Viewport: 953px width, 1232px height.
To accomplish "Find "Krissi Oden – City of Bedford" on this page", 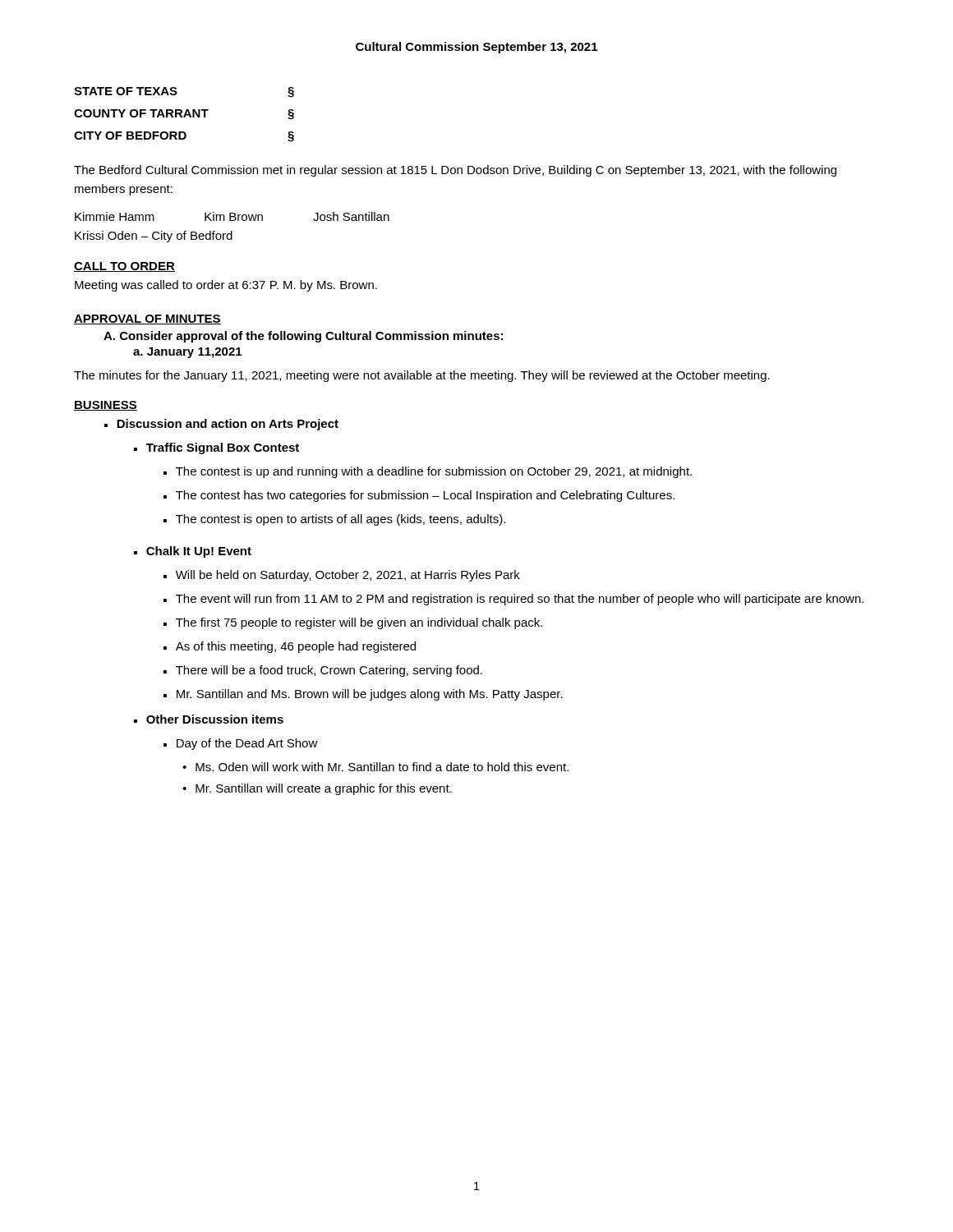I will (153, 235).
